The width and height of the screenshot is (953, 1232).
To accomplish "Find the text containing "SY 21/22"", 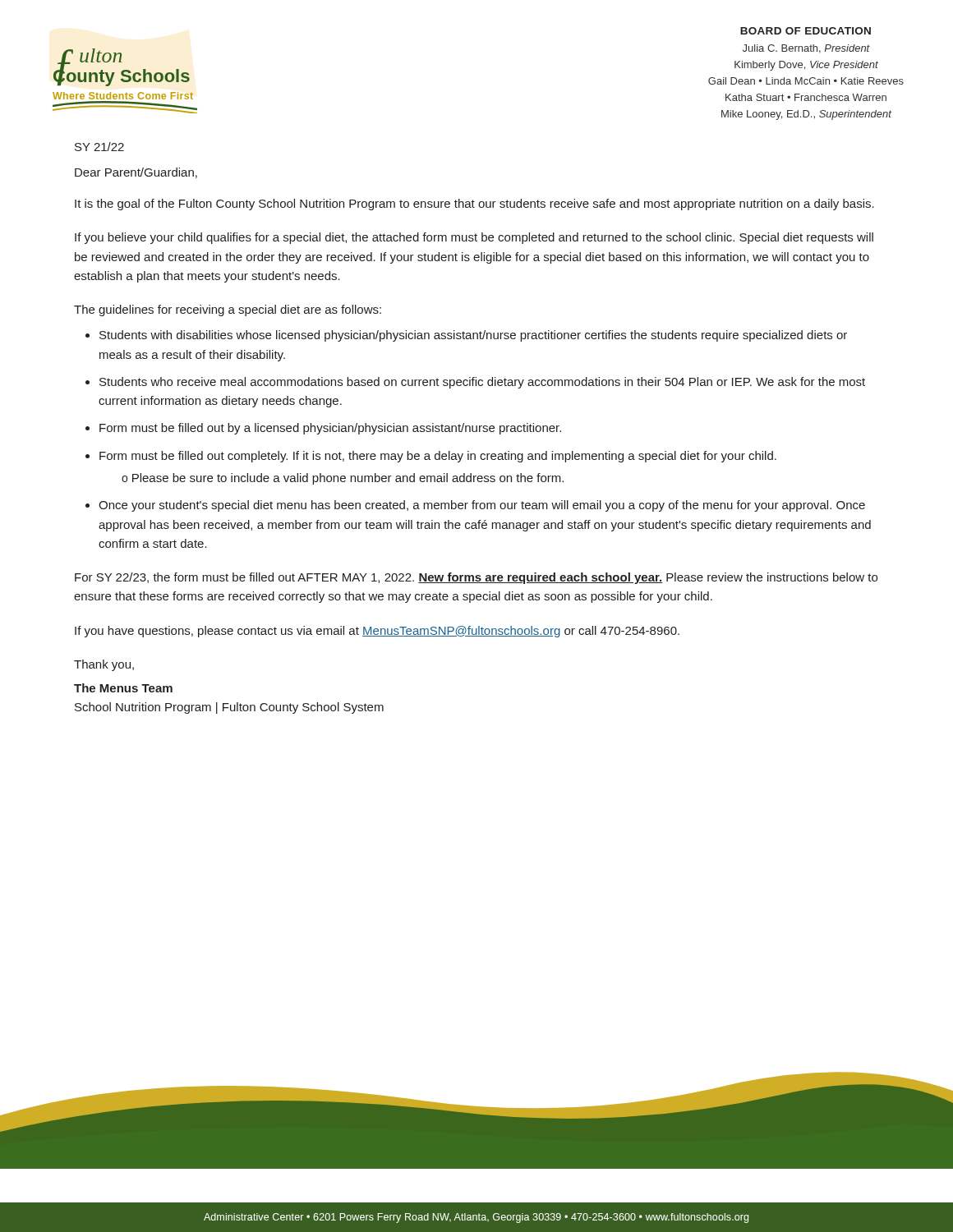I will pyautogui.click(x=99, y=147).
